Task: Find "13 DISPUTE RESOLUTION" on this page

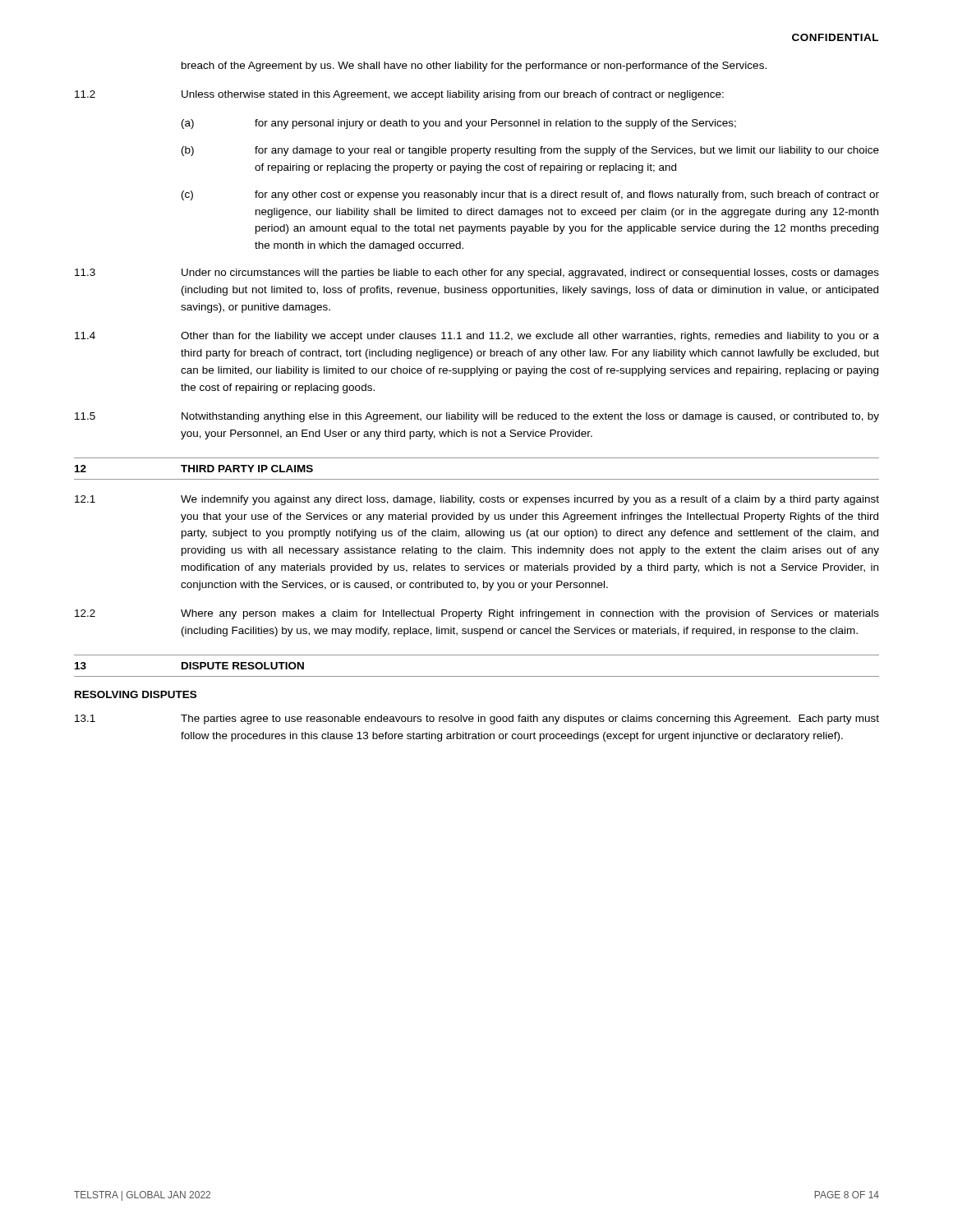Action: [x=189, y=666]
